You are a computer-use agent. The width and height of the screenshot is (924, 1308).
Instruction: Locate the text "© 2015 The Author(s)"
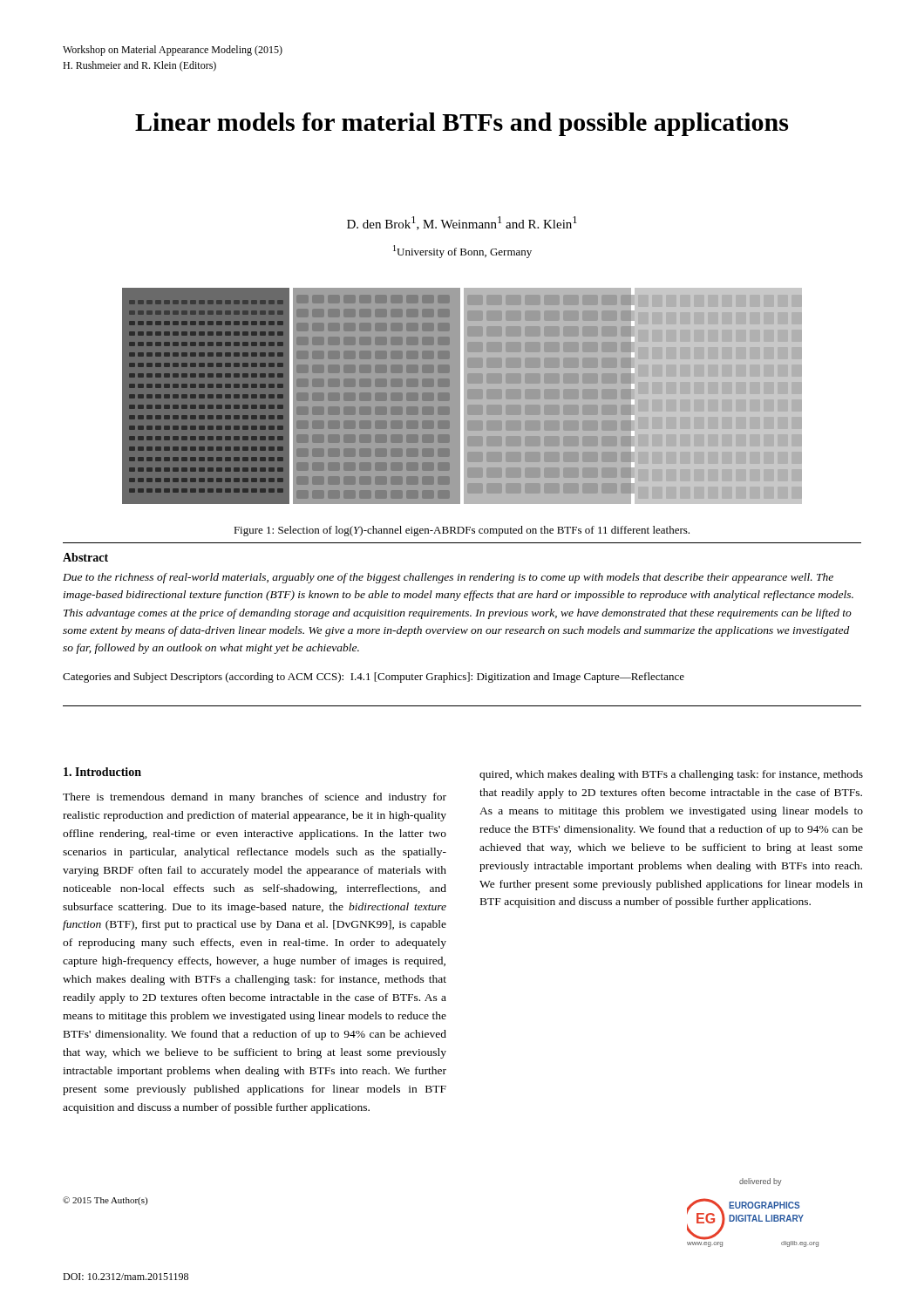[105, 1200]
